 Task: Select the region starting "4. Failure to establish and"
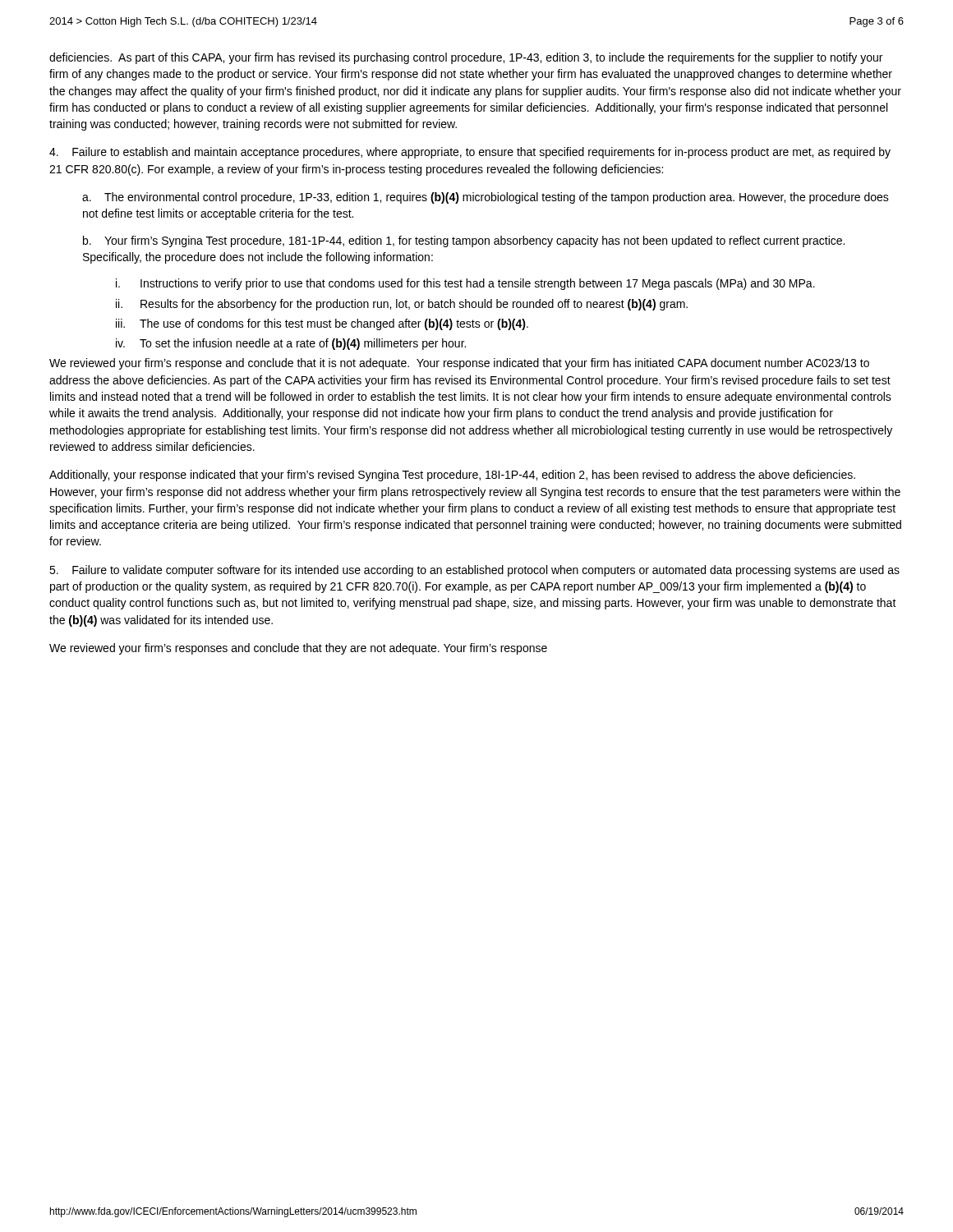pyautogui.click(x=470, y=161)
